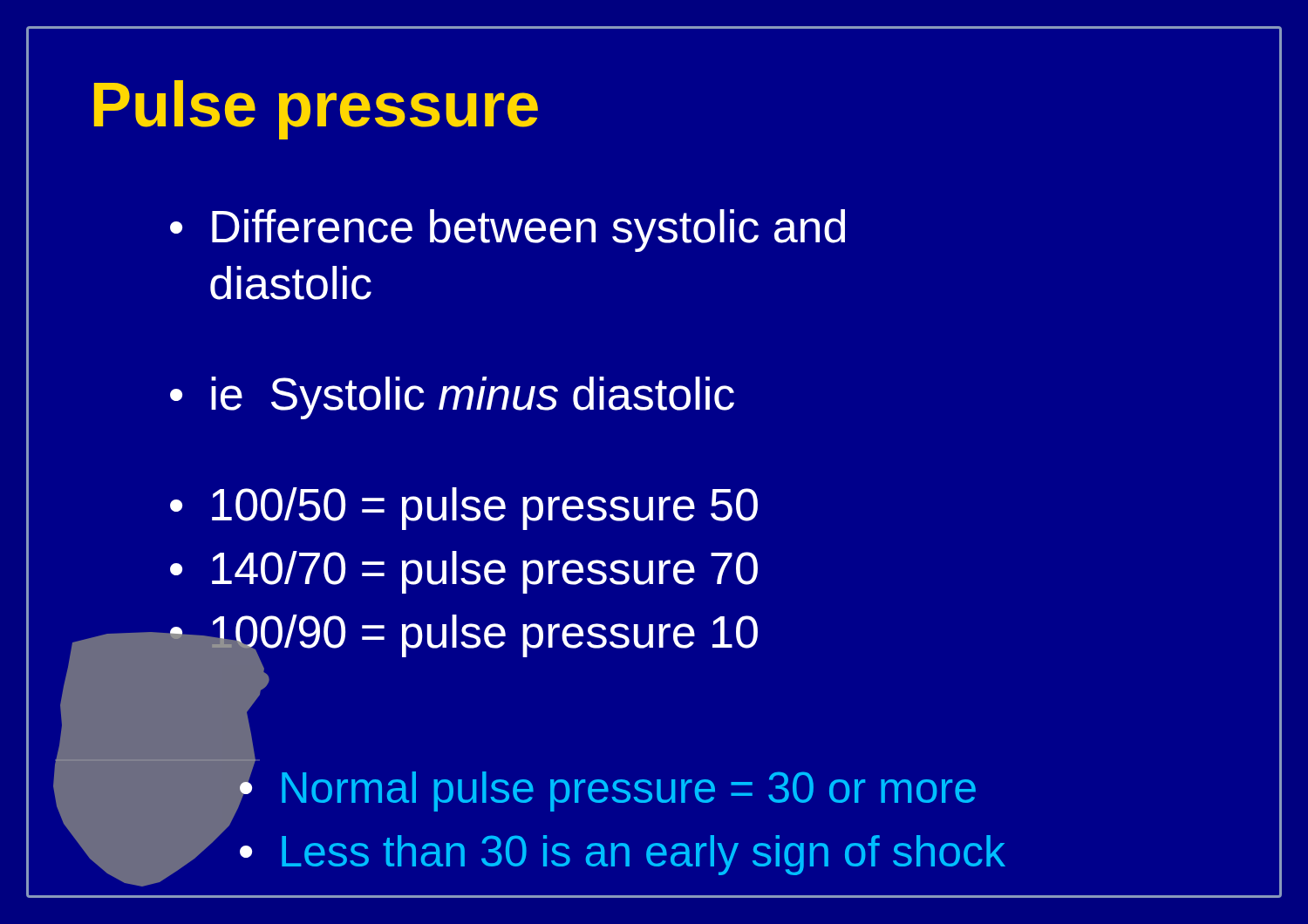Find the list item containing "• Less than 30 is an"
The image size is (1308, 924).
[x=622, y=851]
